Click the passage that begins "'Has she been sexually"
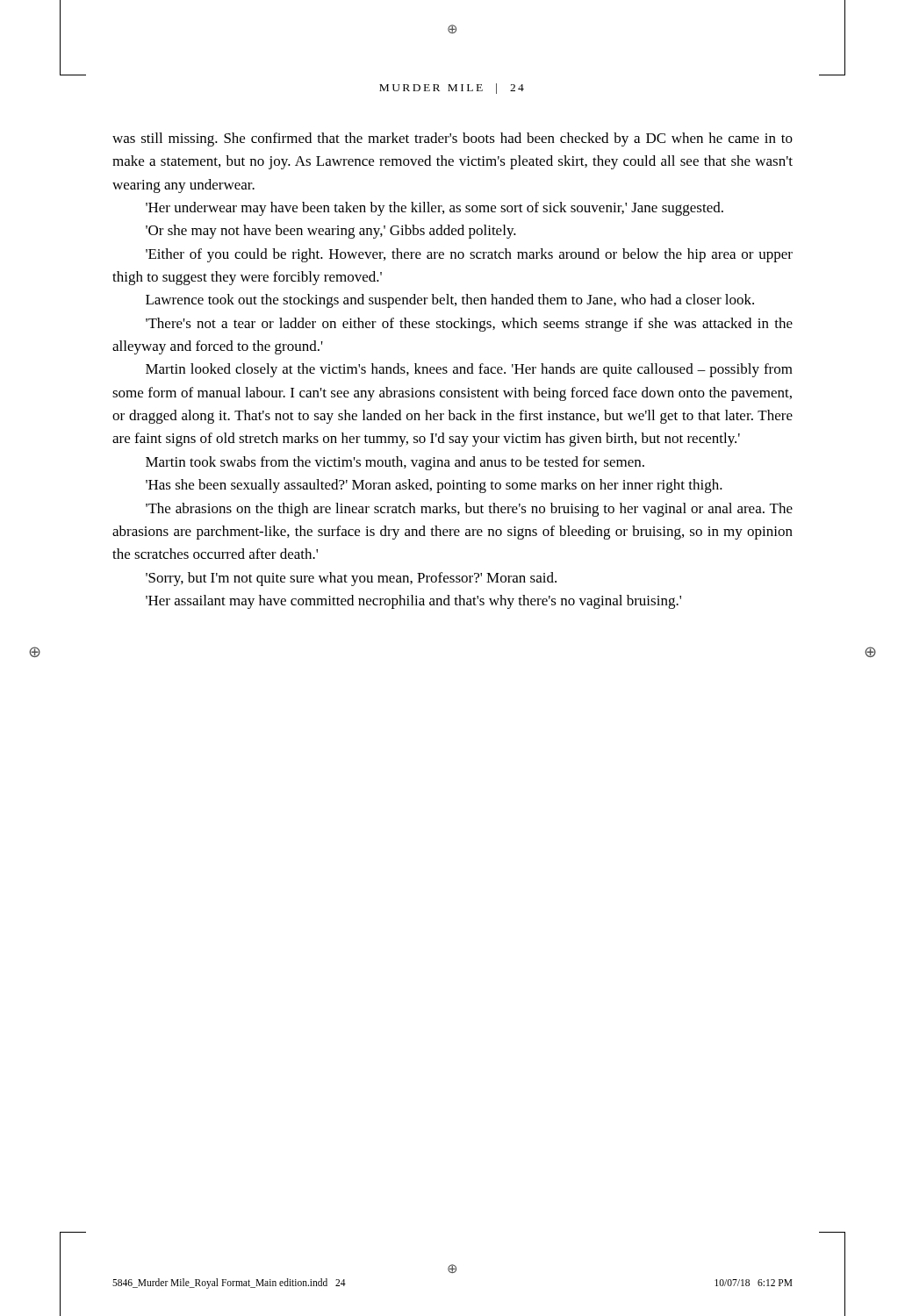This screenshot has height=1316, width=905. tap(452, 485)
